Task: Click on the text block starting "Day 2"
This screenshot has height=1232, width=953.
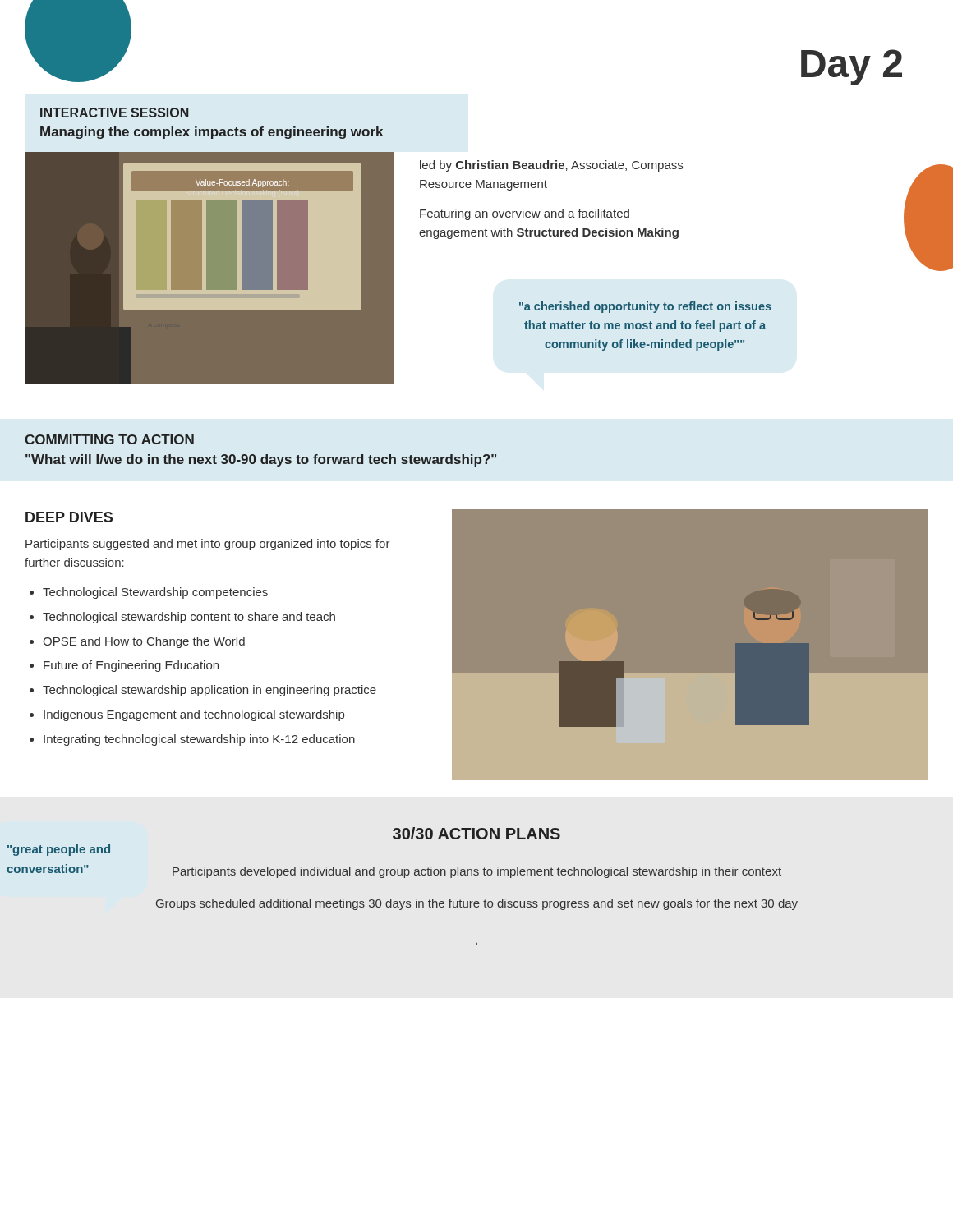Action: click(851, 64)
